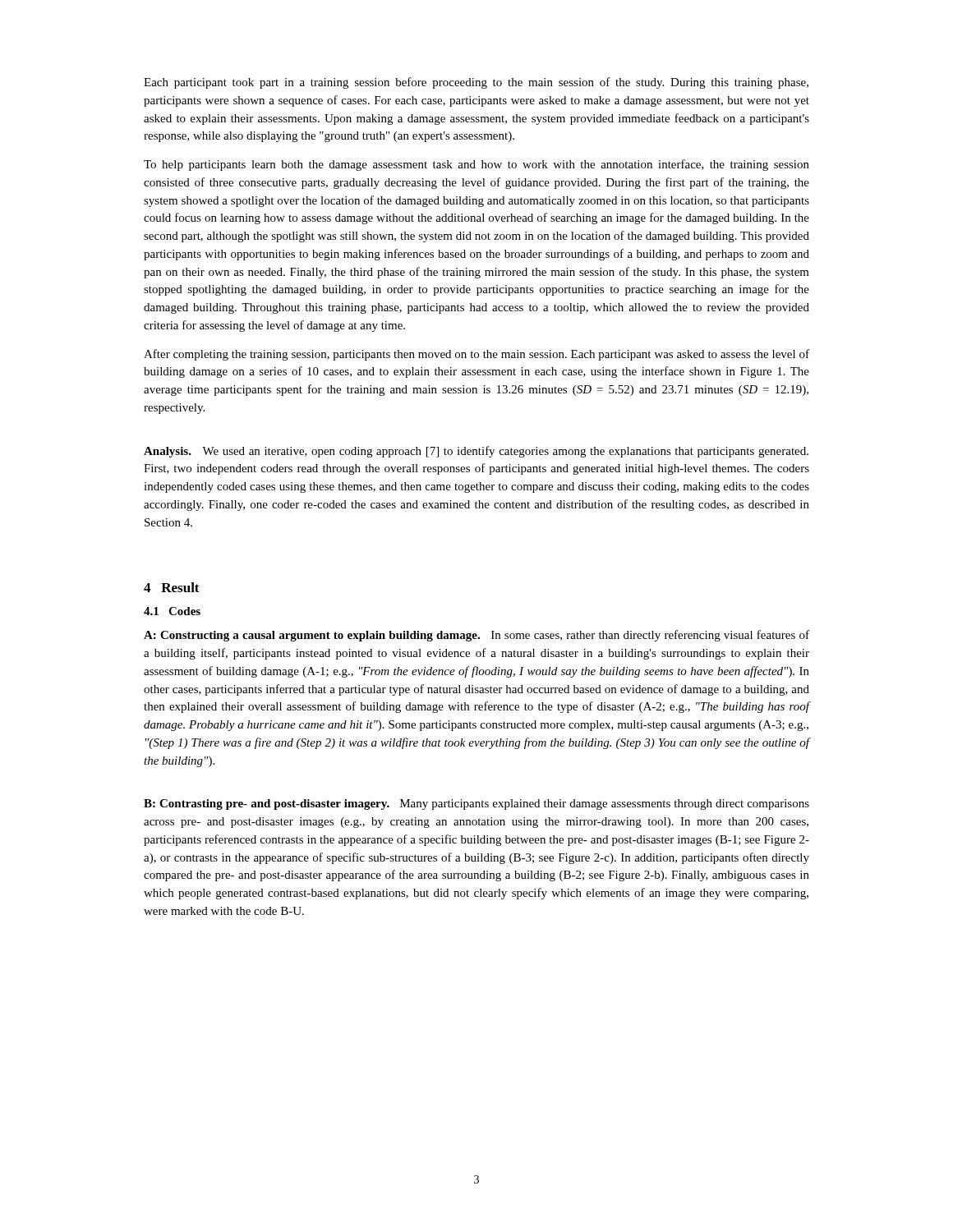
Task: Click on the element starting "B: Contrasting pre- and post-disaster imagery. Many"
Action: click(476, 858)
